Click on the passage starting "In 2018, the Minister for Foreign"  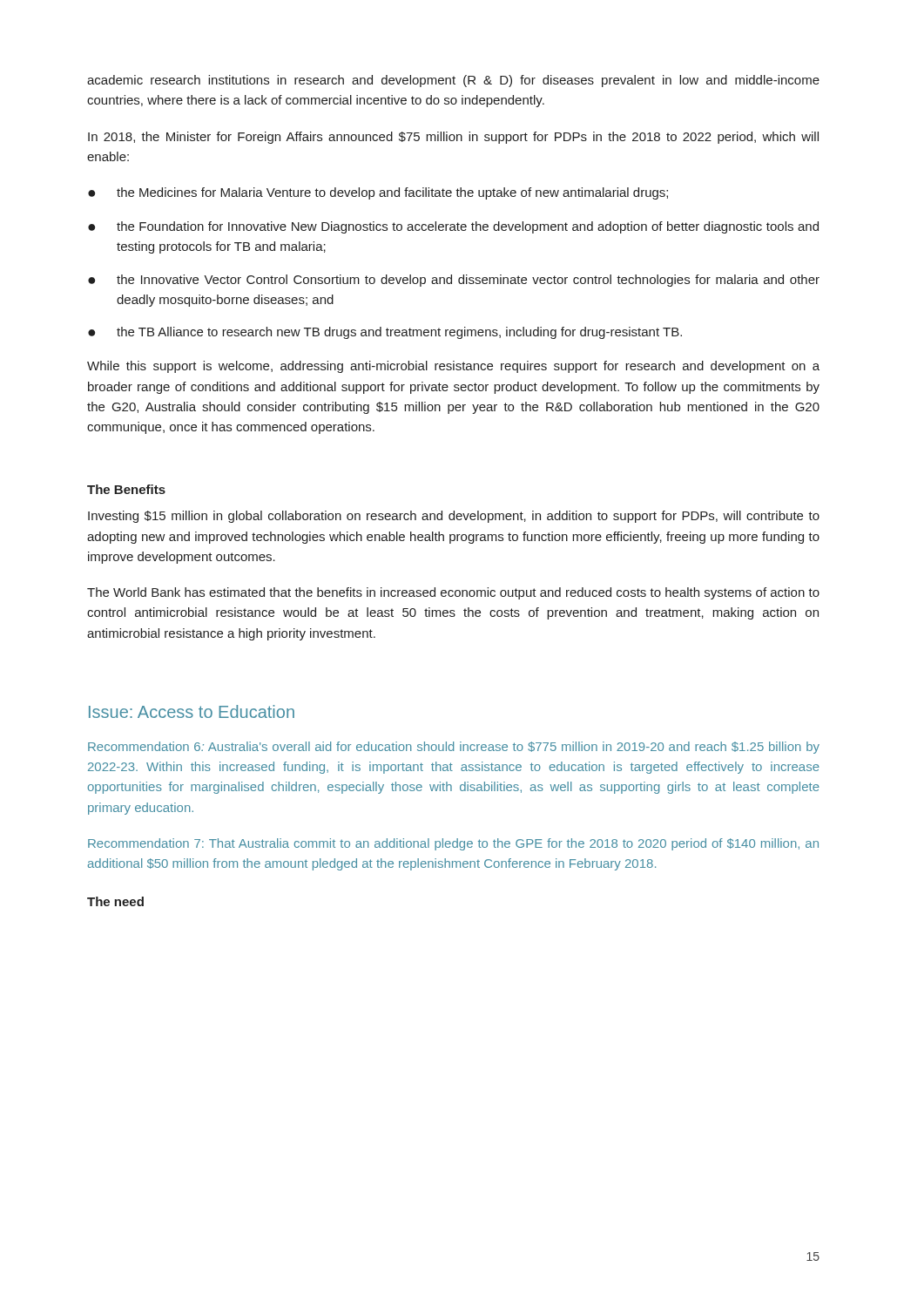[453, 146]
